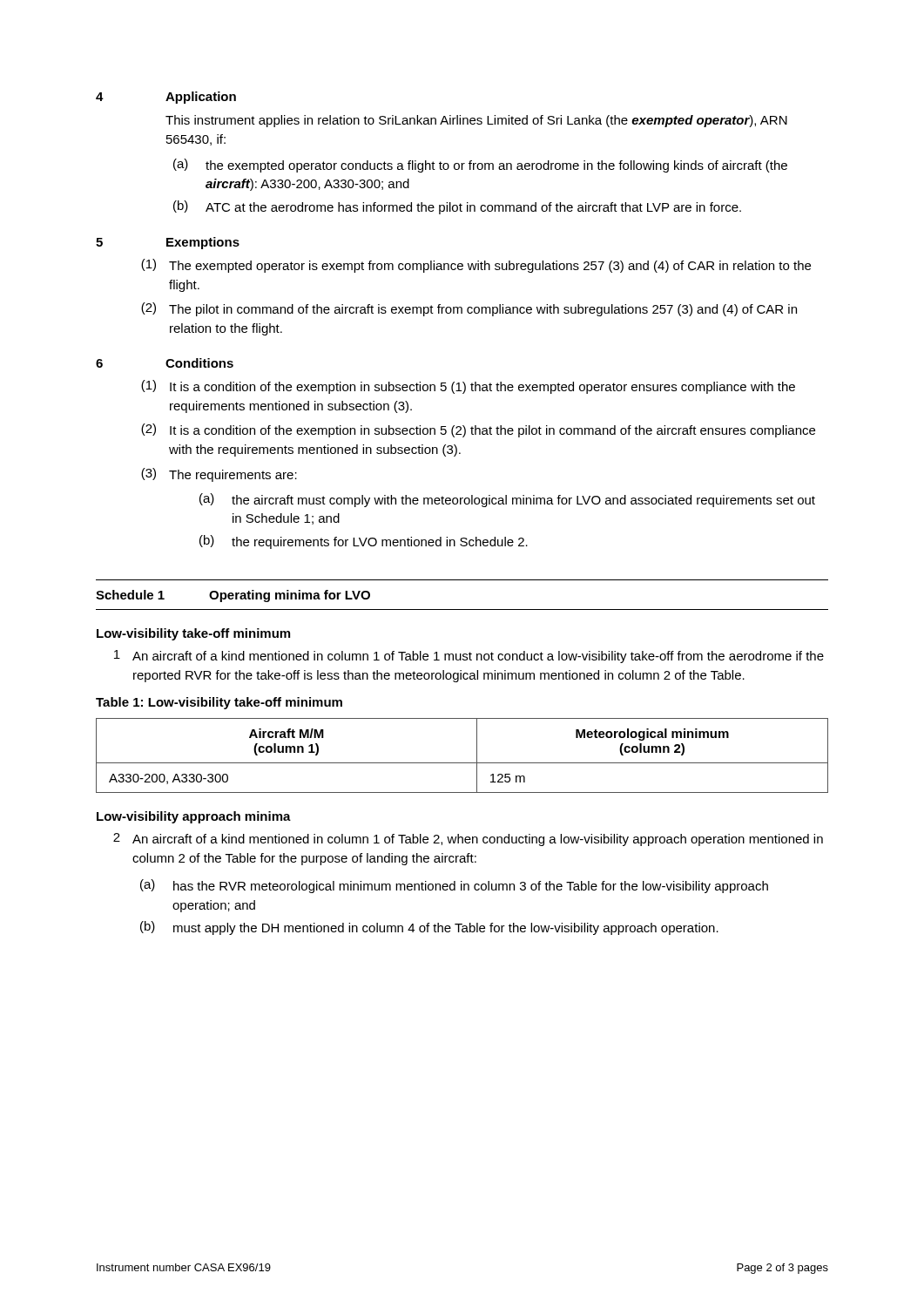Point to the text block starting "Table 1: Low-visibility take-off minimum"
Screen dimensions: 1307x924
[219, 702]
